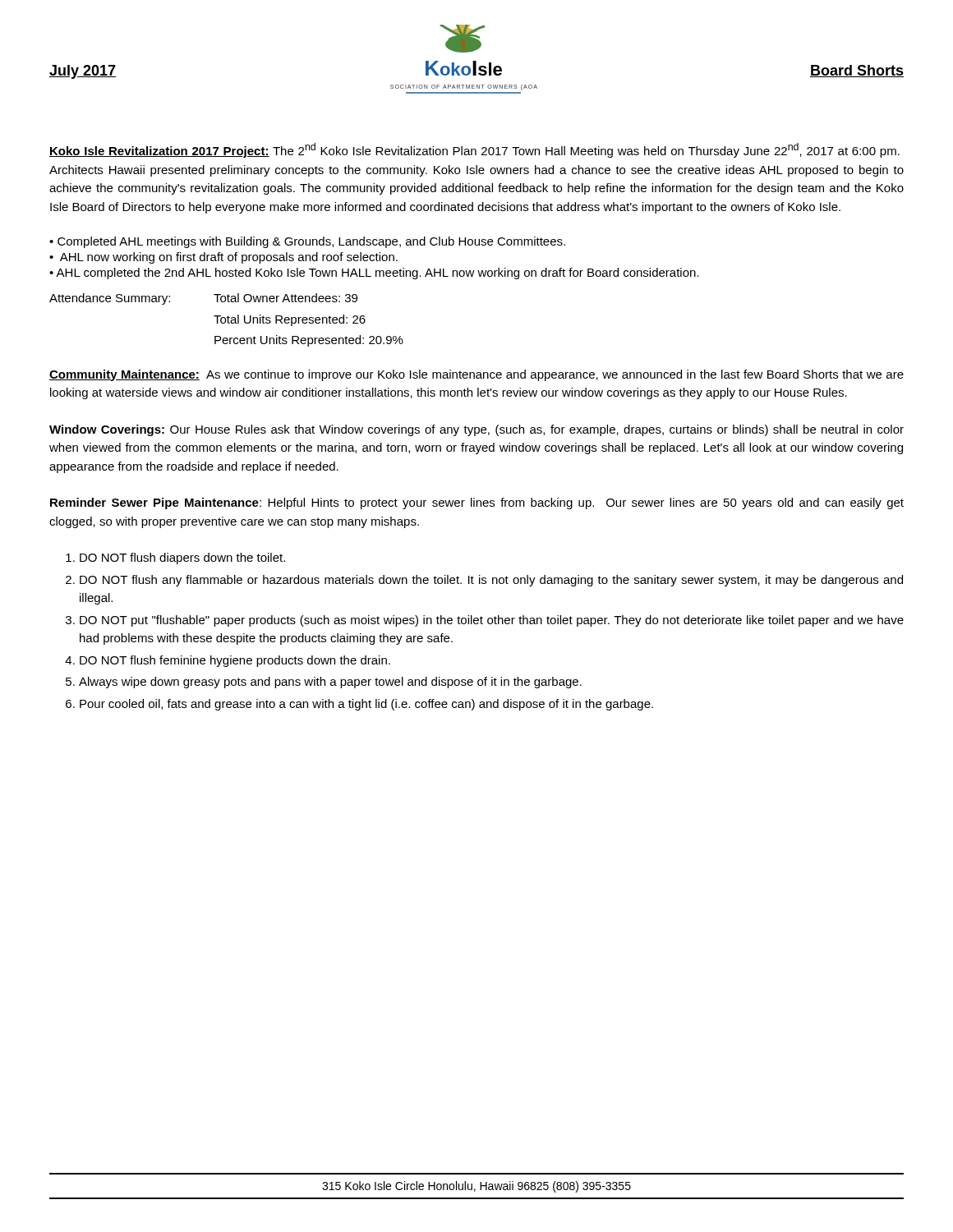Select the list item with the text "DO NOT flush diapers down the toilet."
This screenshot has height=1232, width=953.
pyautogui.click(x=183, y=557)
